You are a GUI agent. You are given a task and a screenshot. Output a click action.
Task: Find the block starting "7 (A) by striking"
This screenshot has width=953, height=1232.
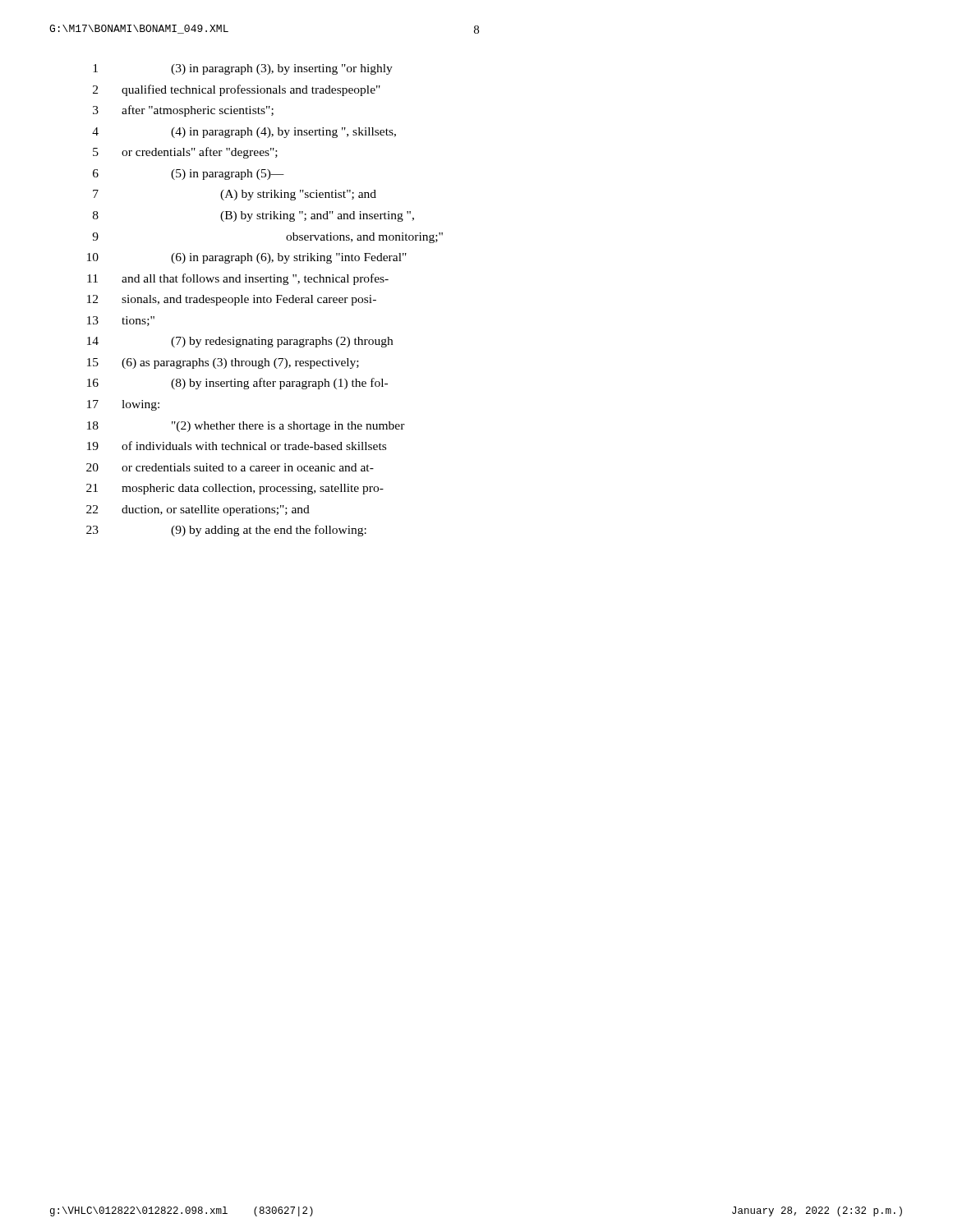coord(235,195)
